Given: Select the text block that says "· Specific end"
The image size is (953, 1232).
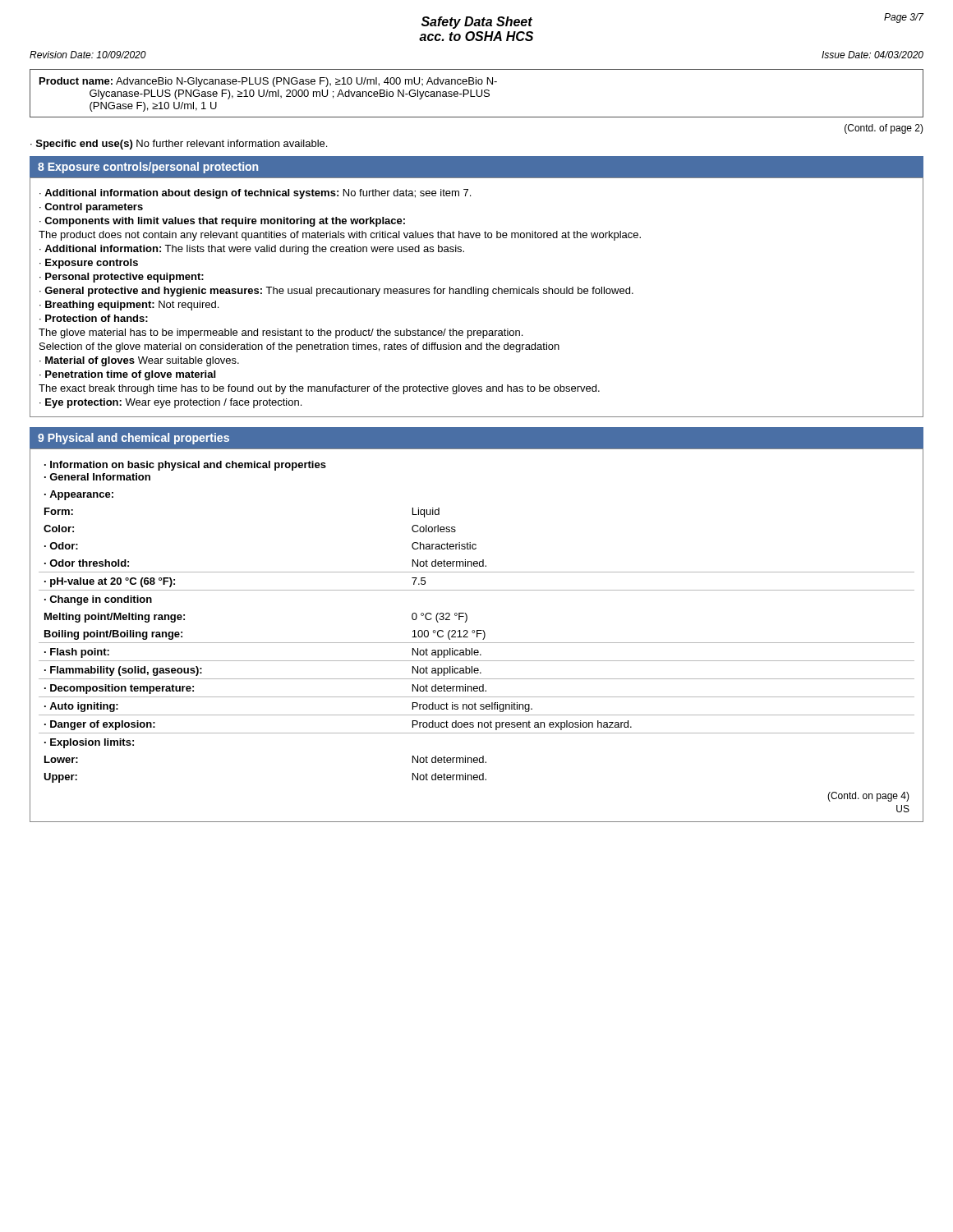Looking at the screenshot, I should click(x=179, y=143).
